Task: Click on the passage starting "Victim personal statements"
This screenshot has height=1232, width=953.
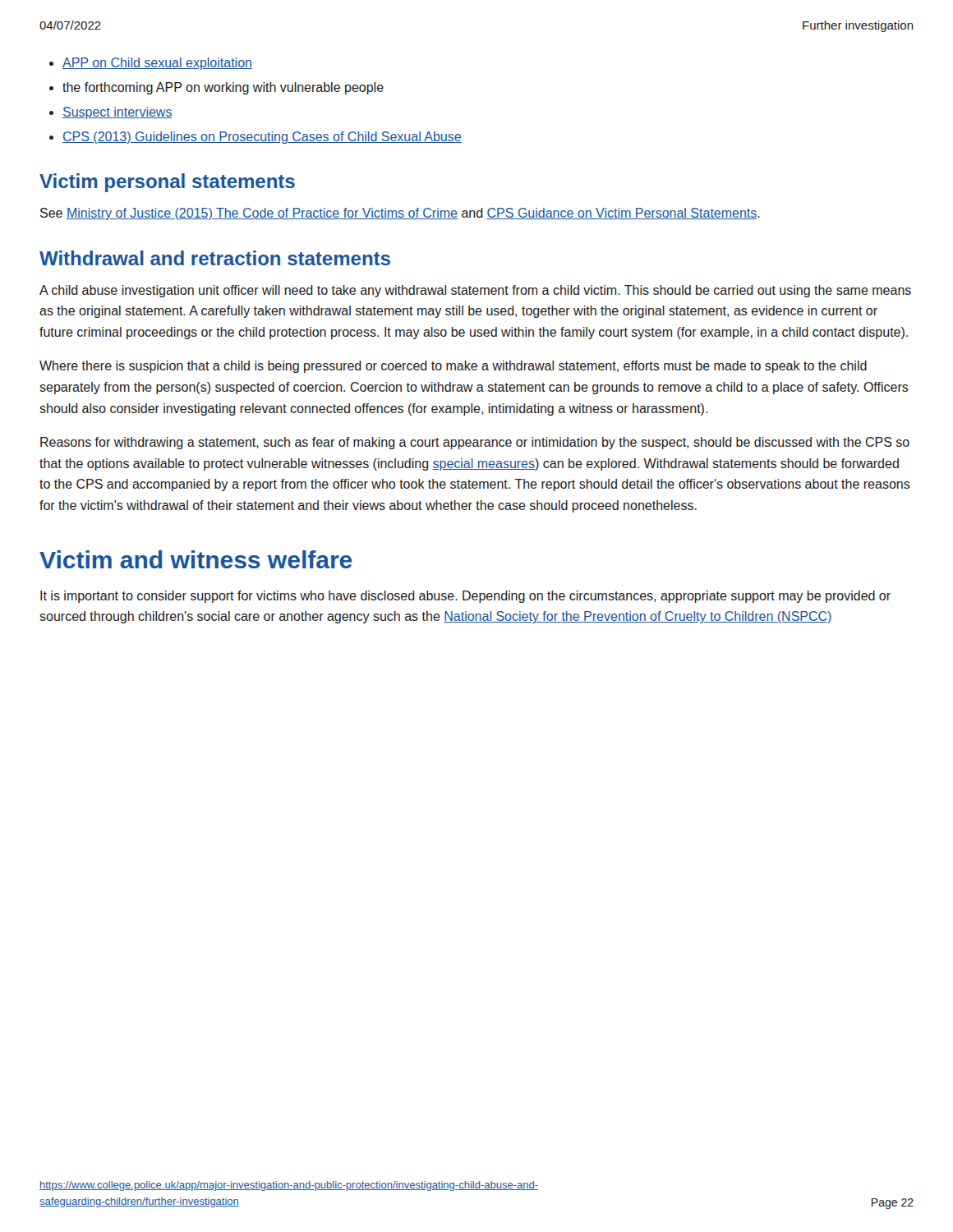Action: click(167, 181)
